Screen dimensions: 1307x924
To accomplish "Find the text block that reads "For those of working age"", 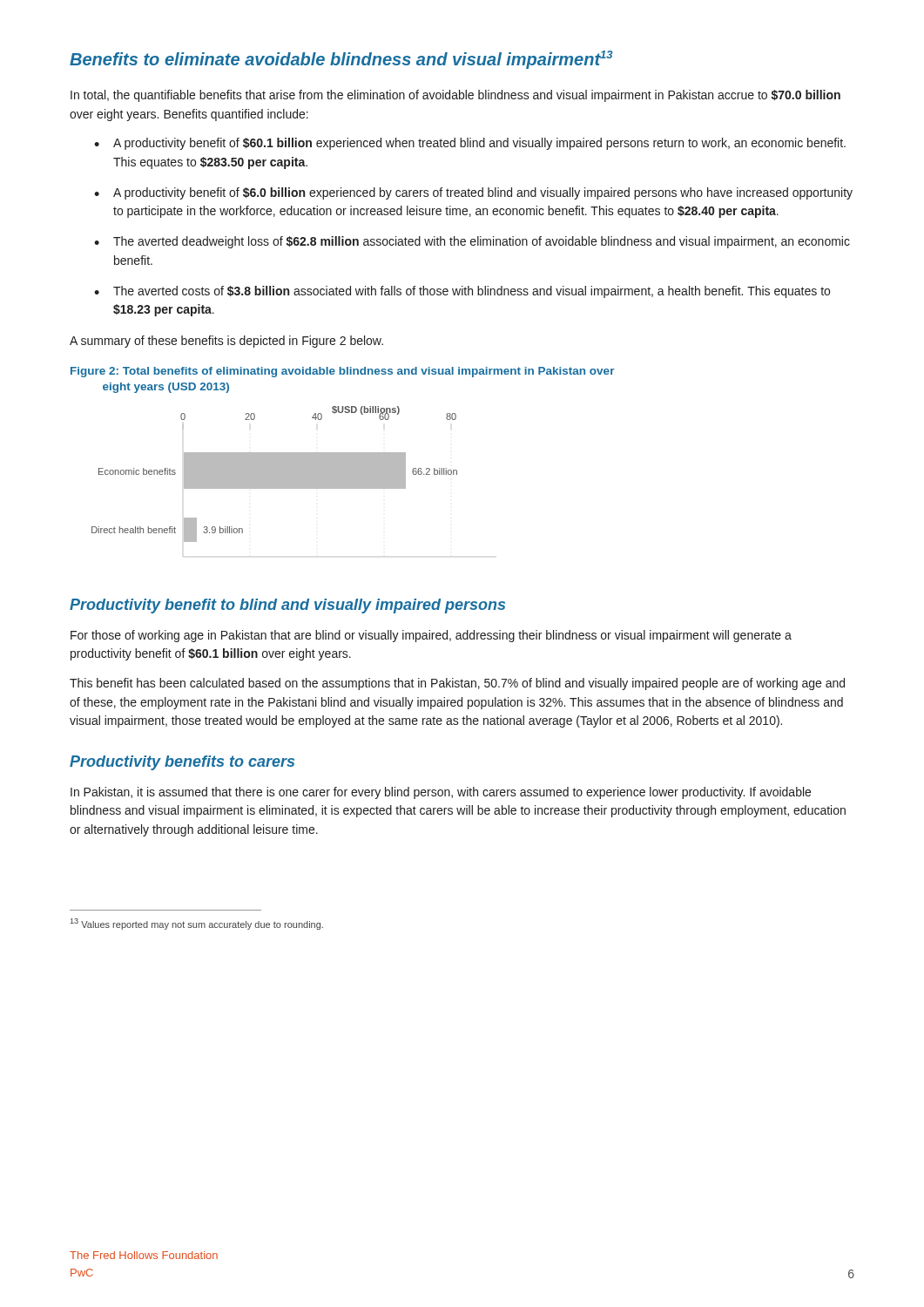I will tap(462, 645).
